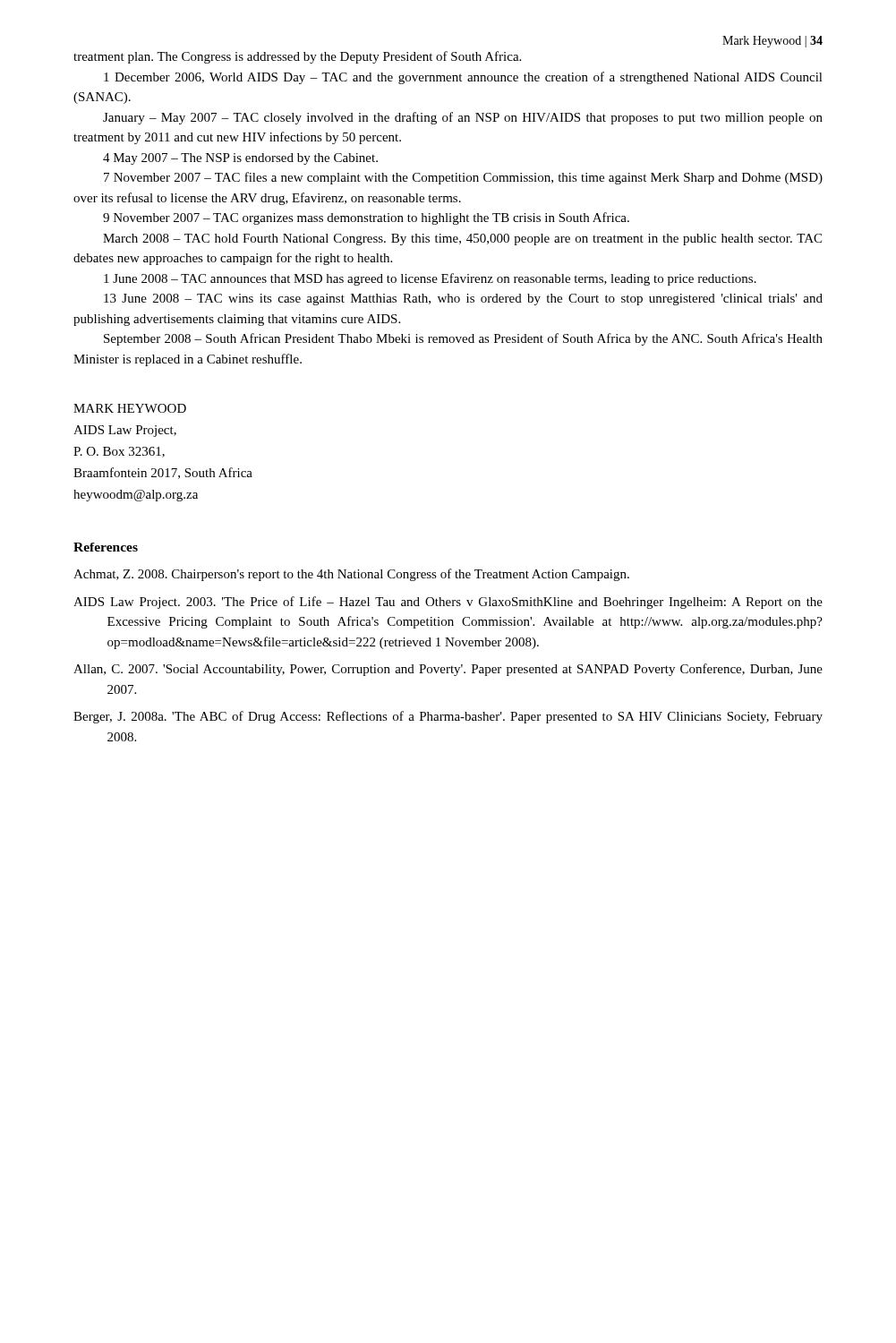Viewport: 896px width, 1343px height.
Task: Find the block starting "Allan, C. 2007. 'Social Accountability, Power, Corruption"
Action: (448, 679)
